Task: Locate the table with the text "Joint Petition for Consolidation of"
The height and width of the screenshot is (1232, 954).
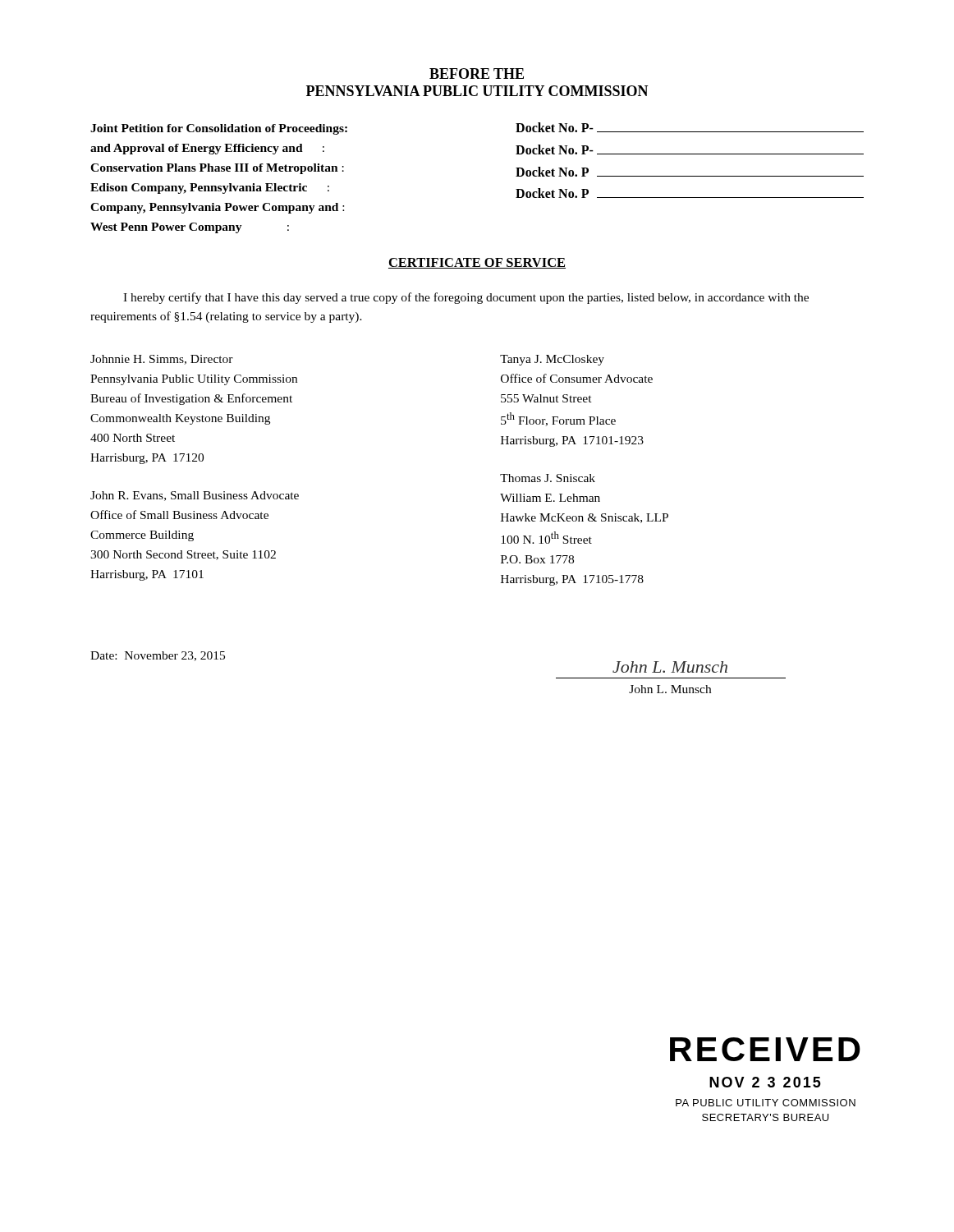Action: click(477, 177)
